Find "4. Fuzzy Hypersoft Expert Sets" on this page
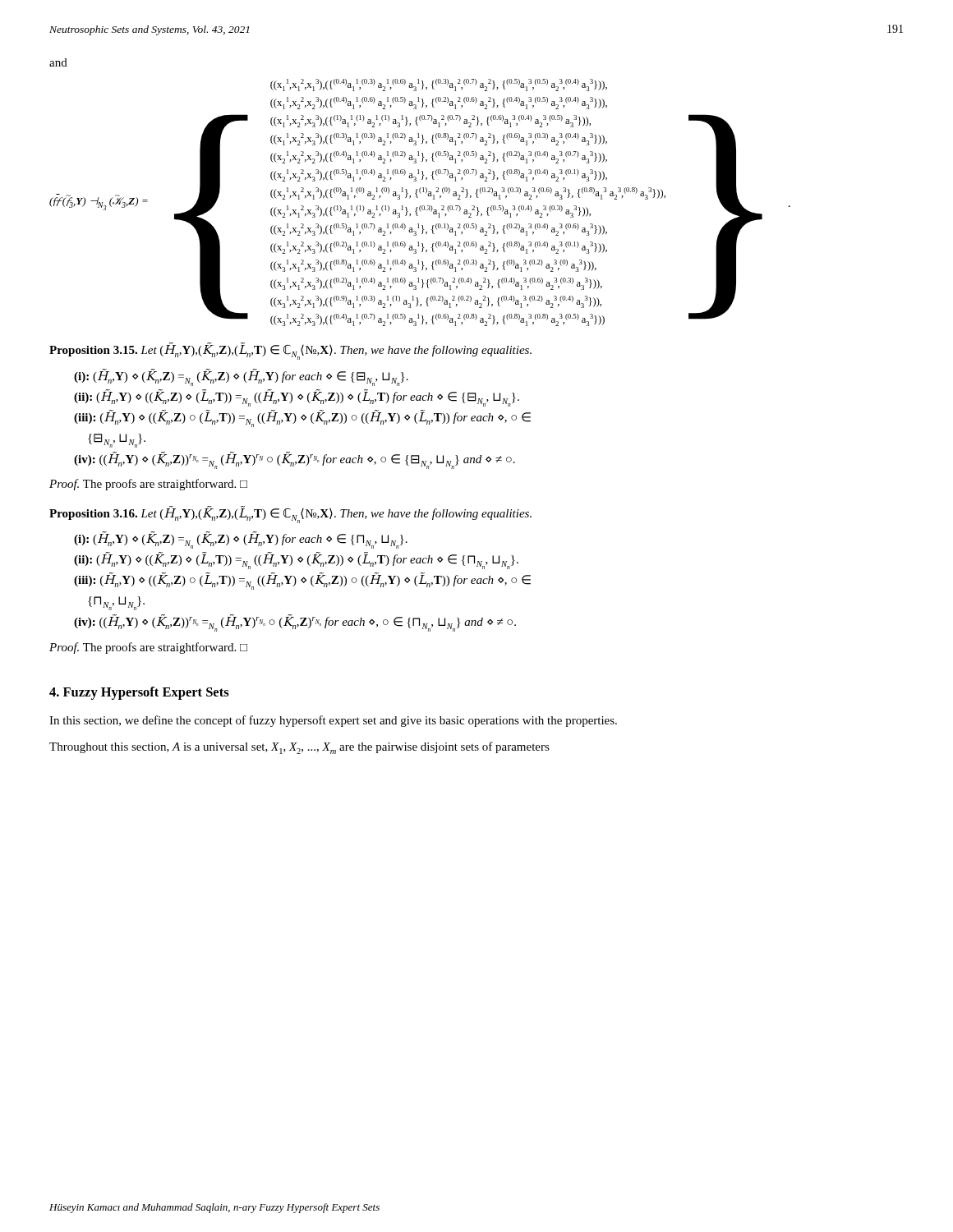The height and width of the screenshot is (1232, 953). point(139,692)
